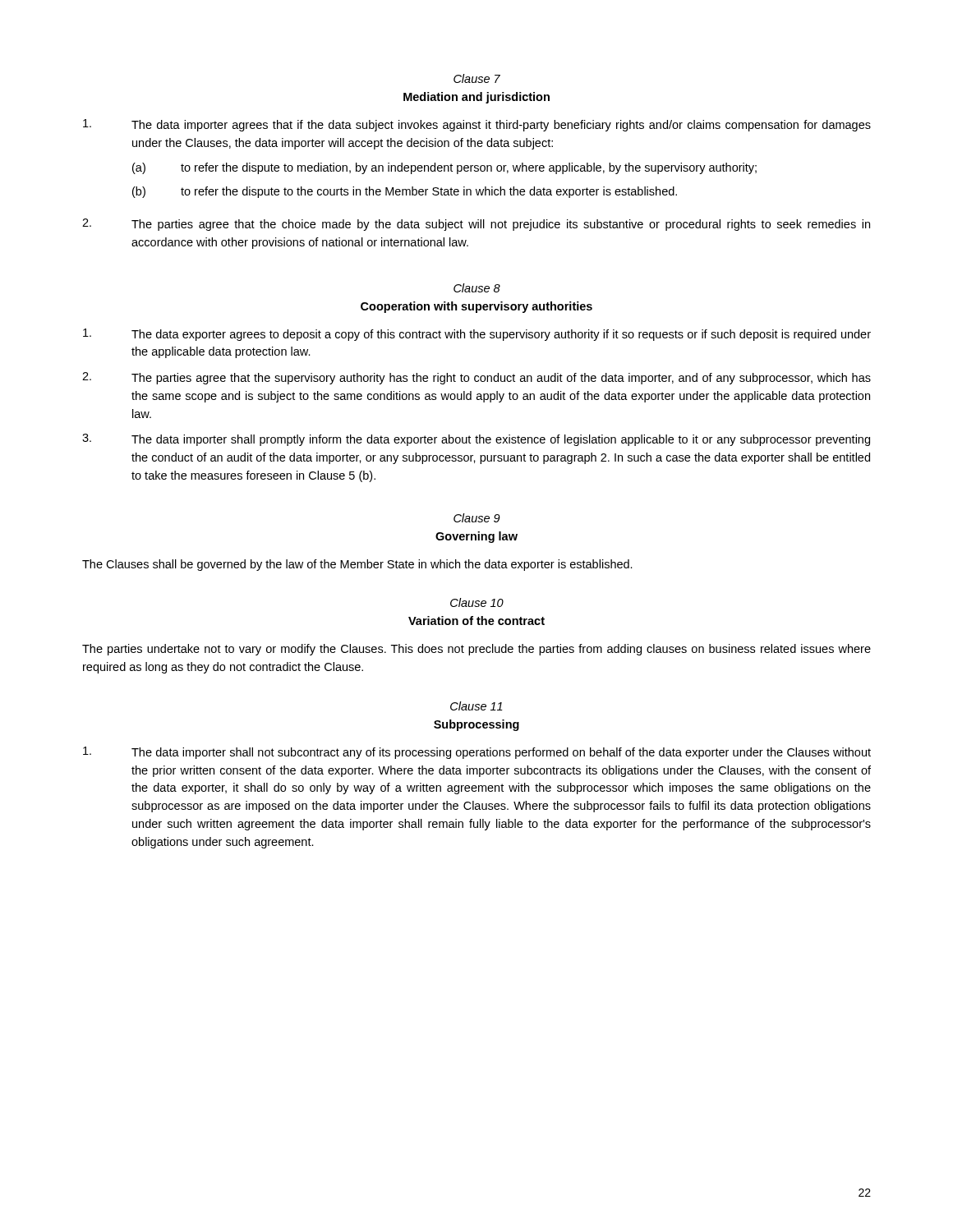The image size is (953, 1232).
Task: Click on the text block starting "Clause 9"
Action: (x=476, y=518)
